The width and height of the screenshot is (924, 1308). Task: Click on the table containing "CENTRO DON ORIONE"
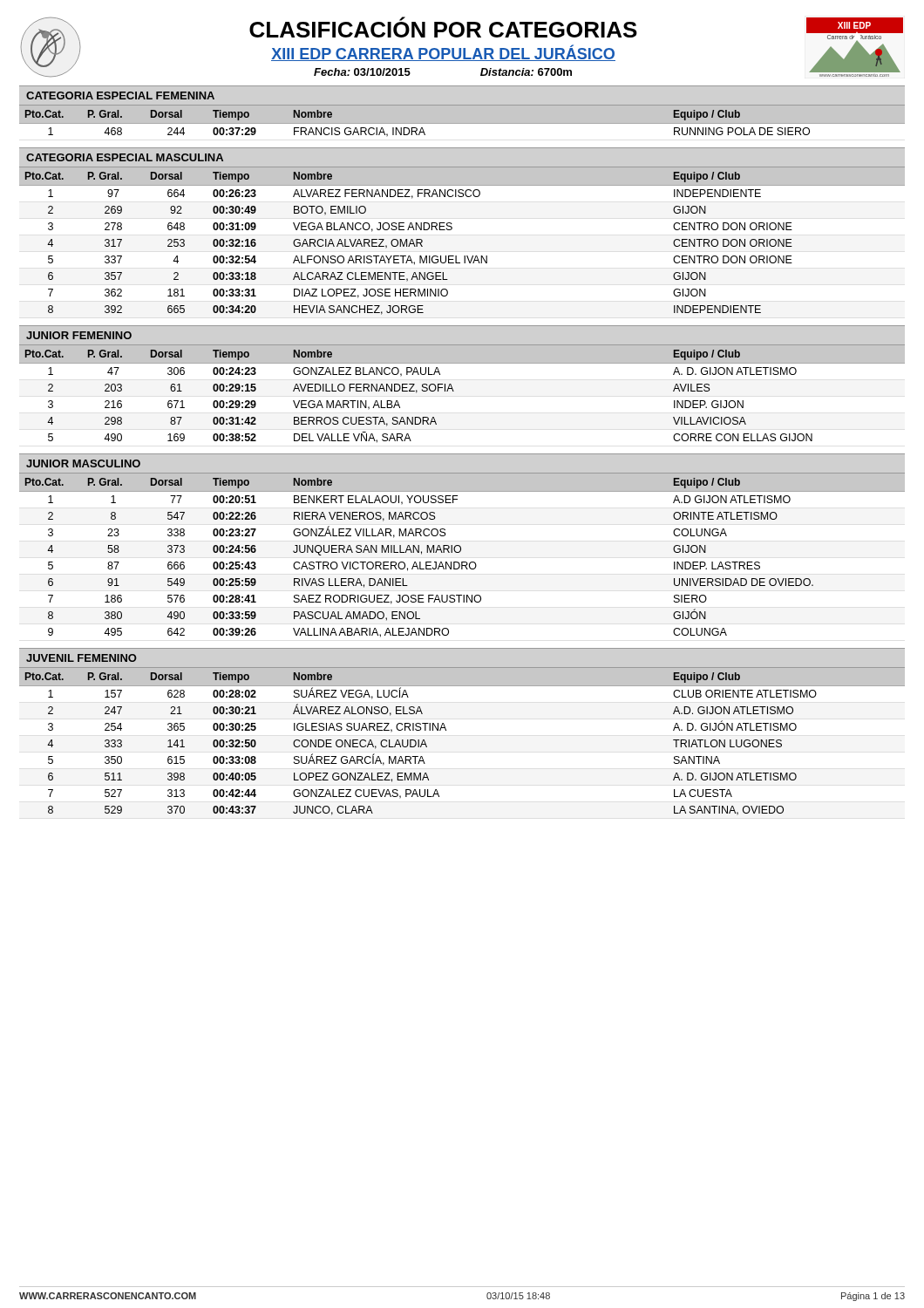[462, 243]
